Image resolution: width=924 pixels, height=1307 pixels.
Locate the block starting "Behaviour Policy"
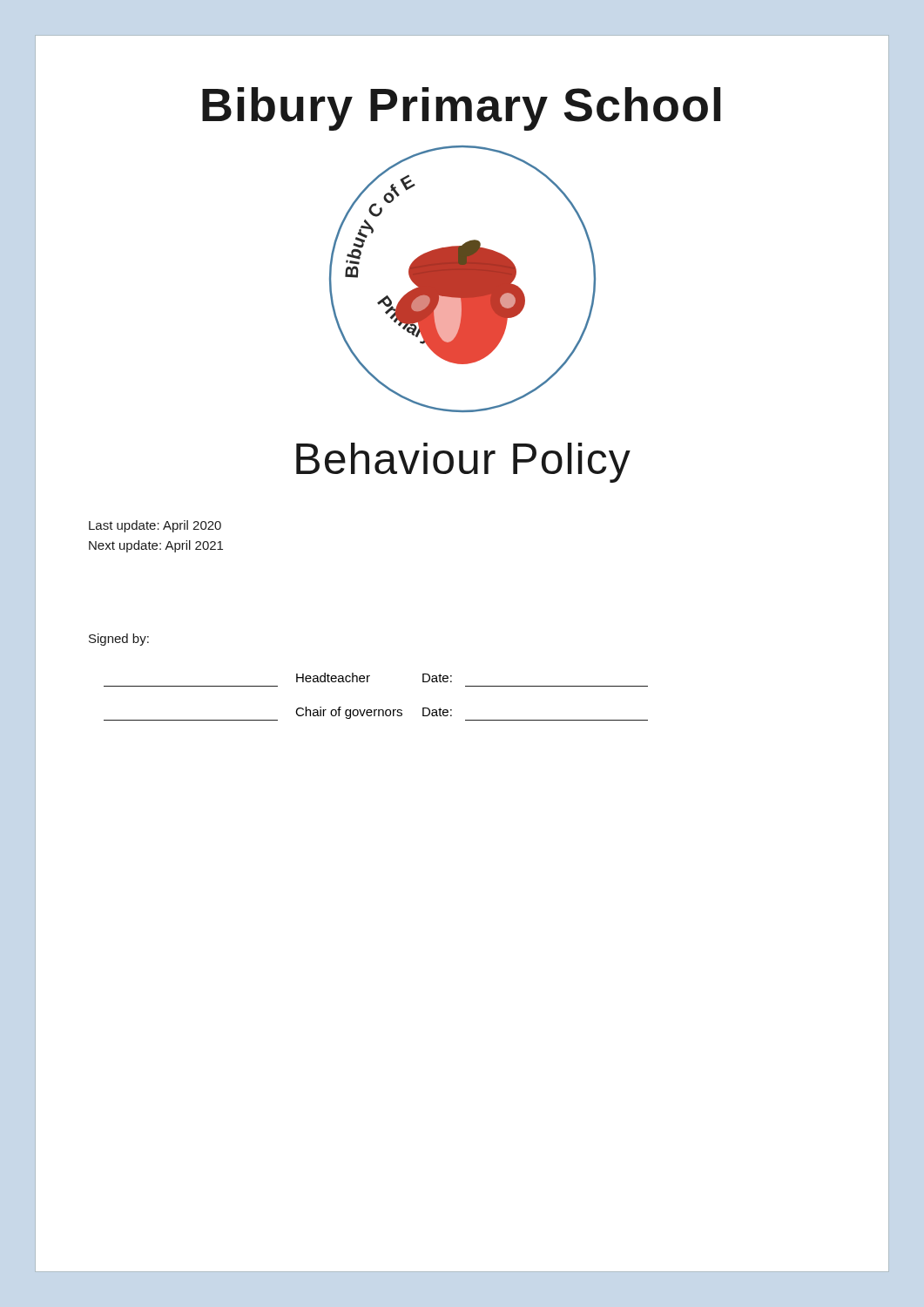click(x=462, y=460)
